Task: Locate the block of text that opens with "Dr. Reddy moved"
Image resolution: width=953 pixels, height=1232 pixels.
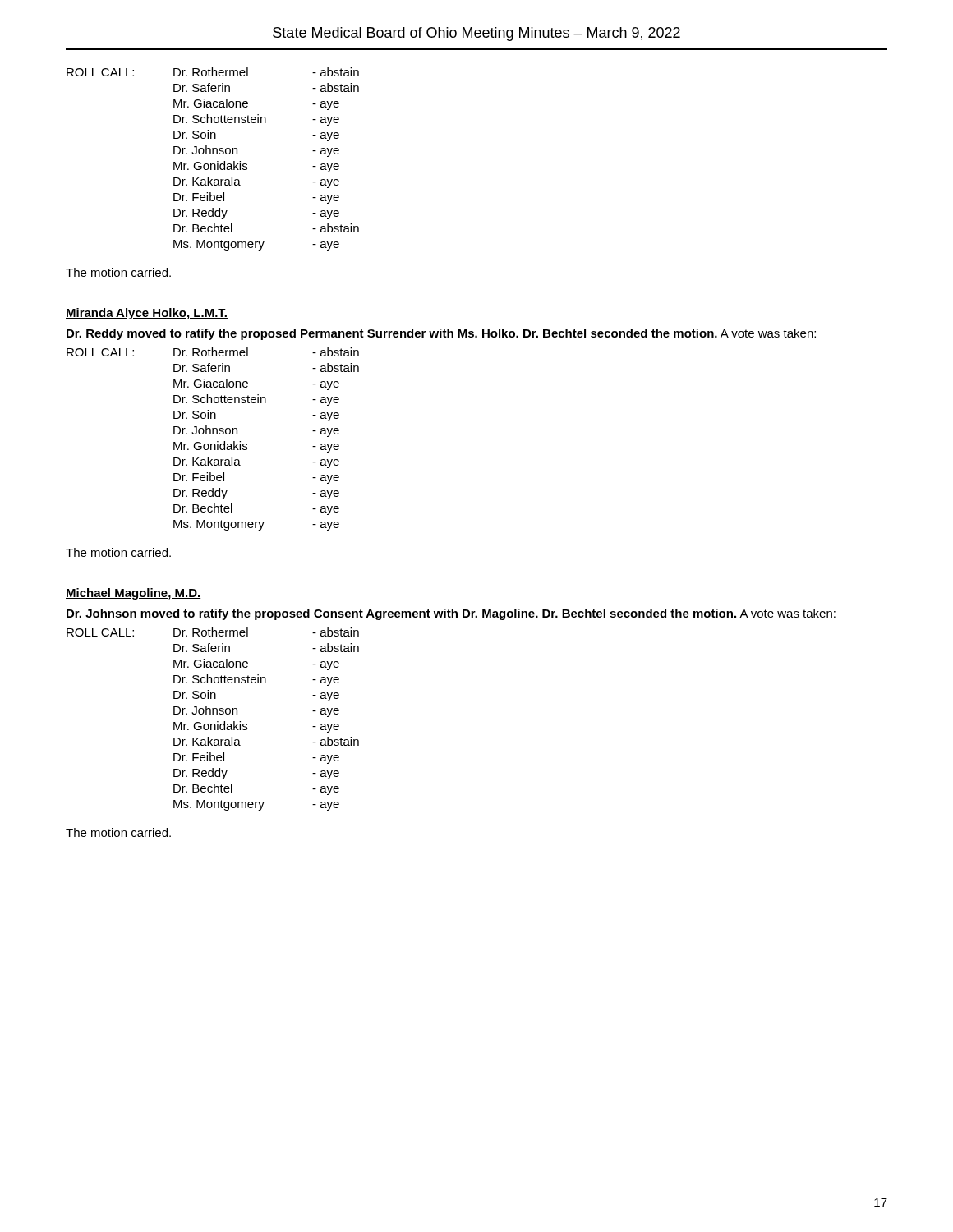Action: point(441,333)
